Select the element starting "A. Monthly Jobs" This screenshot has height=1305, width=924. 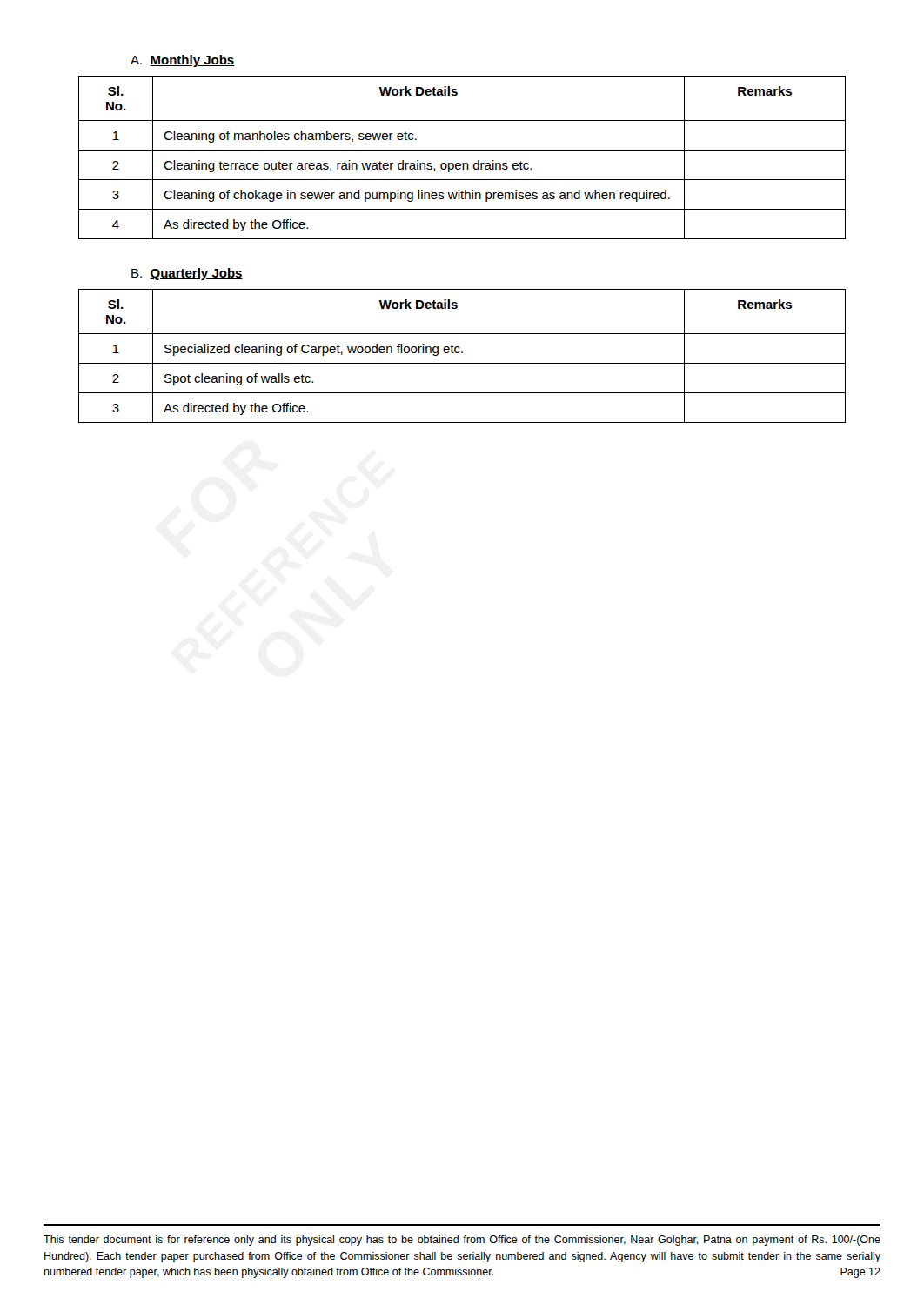click(182, 60)
